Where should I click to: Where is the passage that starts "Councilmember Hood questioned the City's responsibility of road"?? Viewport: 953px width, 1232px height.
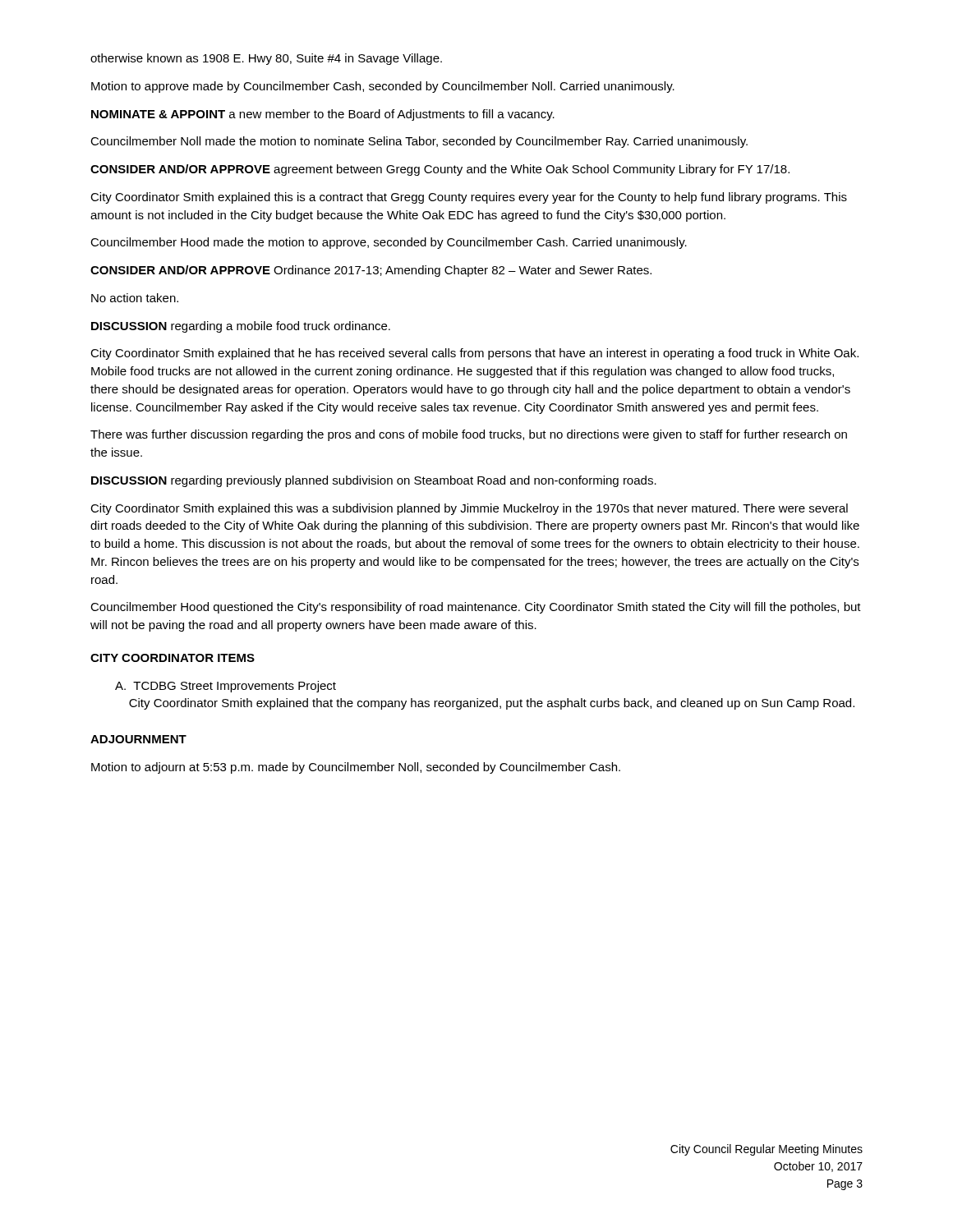coord(475,616)
